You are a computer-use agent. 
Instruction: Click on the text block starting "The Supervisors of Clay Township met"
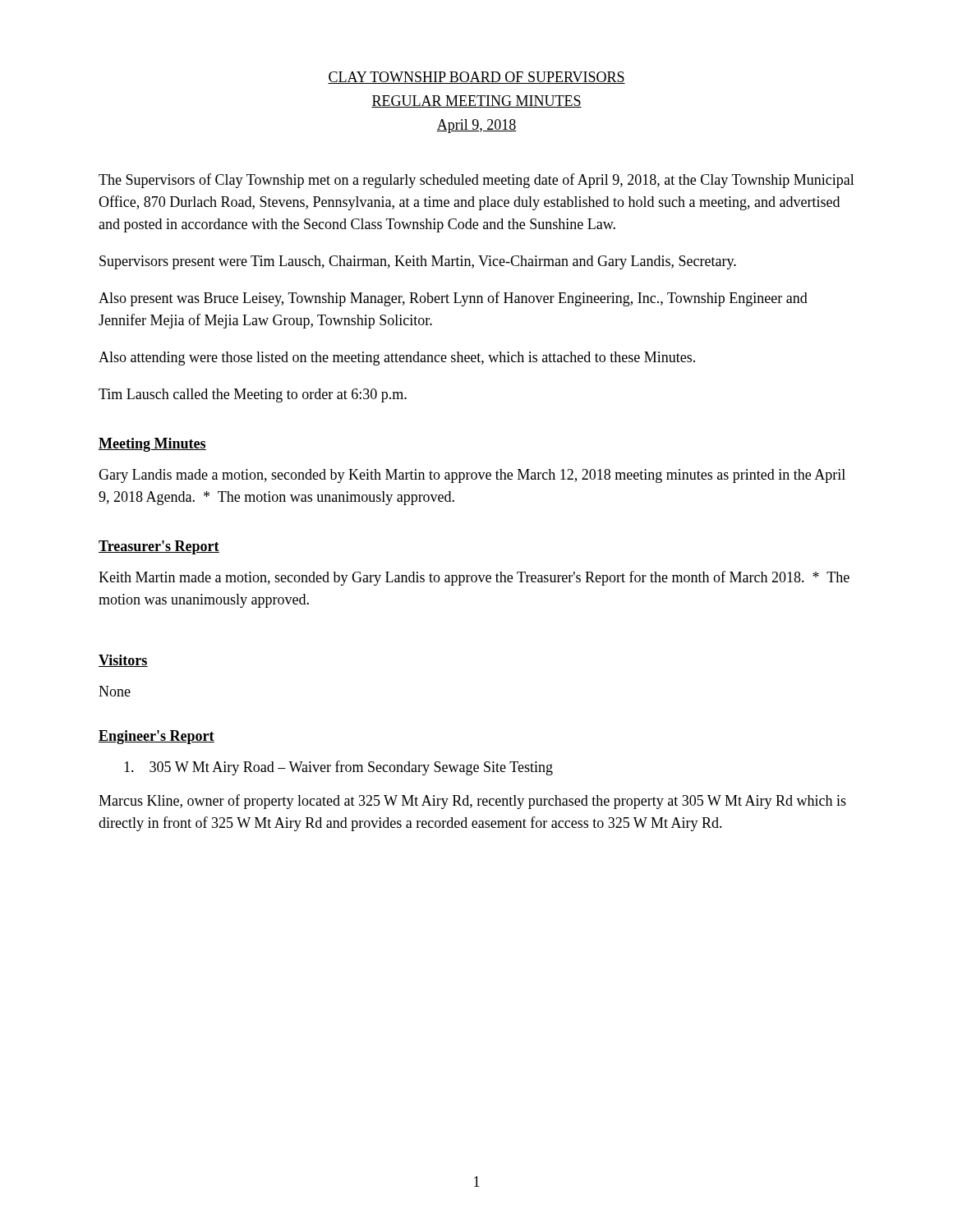(x=476, y=202)
